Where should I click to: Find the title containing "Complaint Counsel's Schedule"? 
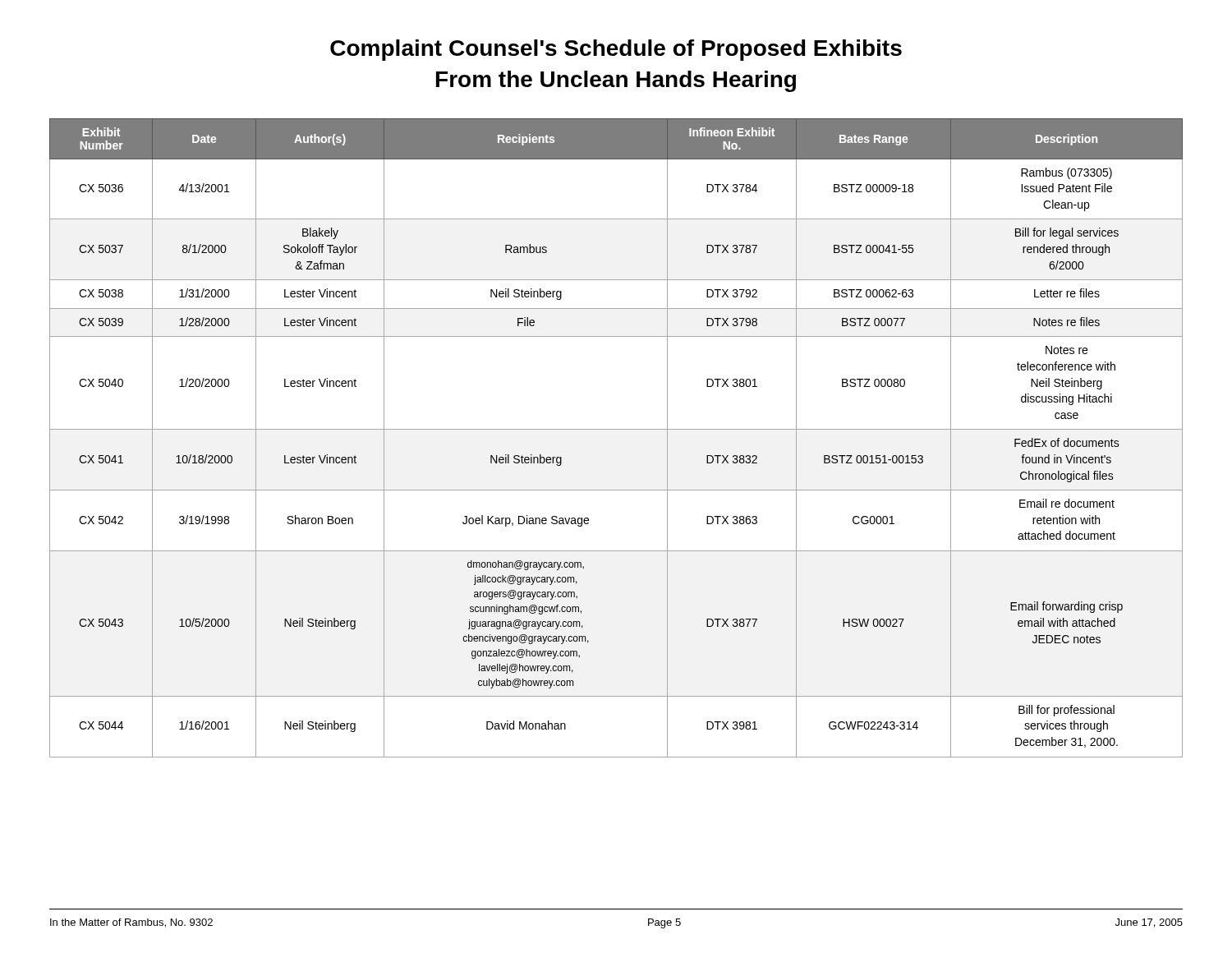tap(616, 64)
